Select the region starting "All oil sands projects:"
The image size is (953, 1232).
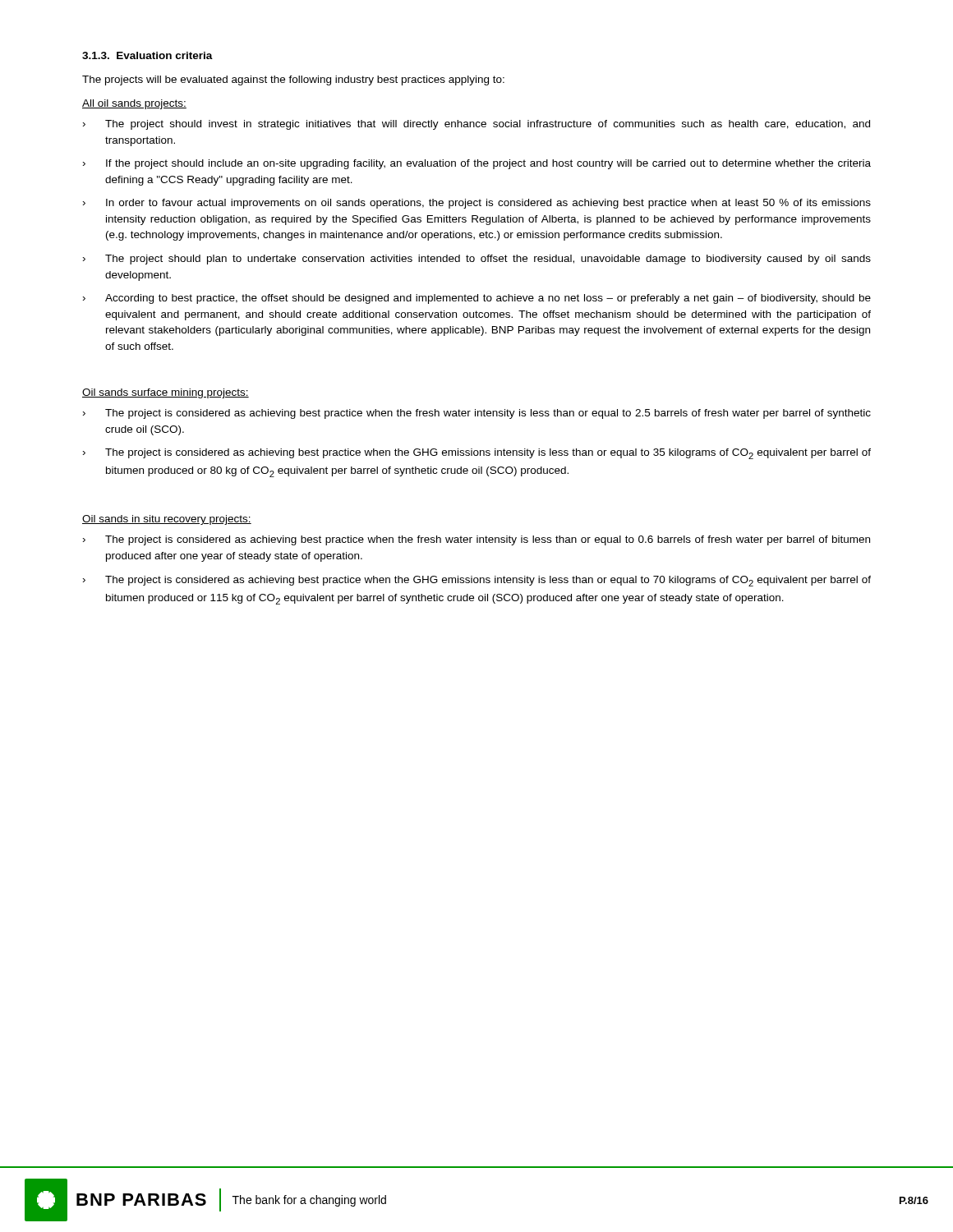(x=134, y=103)
